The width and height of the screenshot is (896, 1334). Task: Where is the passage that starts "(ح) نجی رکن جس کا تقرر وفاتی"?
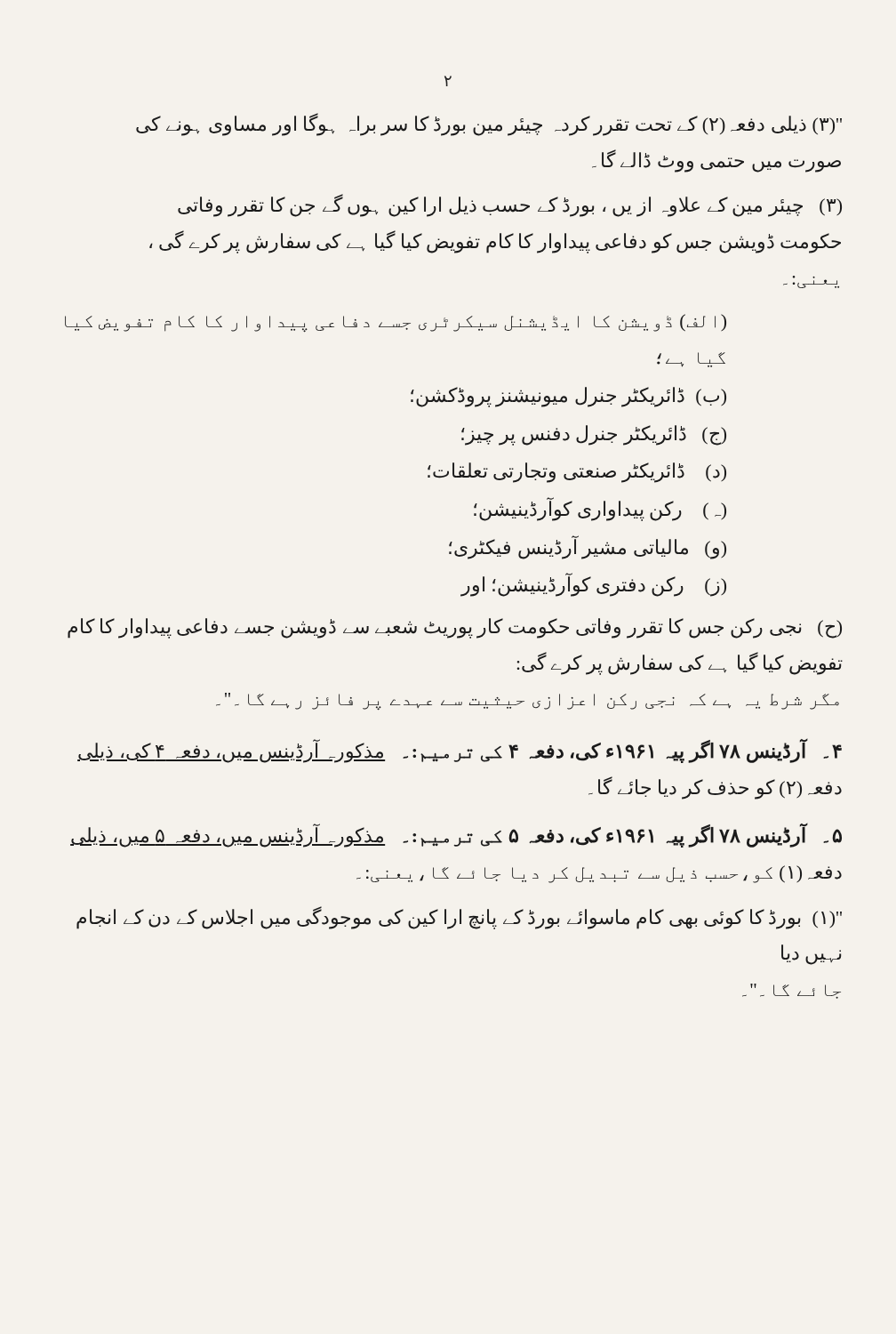point(455,628)
